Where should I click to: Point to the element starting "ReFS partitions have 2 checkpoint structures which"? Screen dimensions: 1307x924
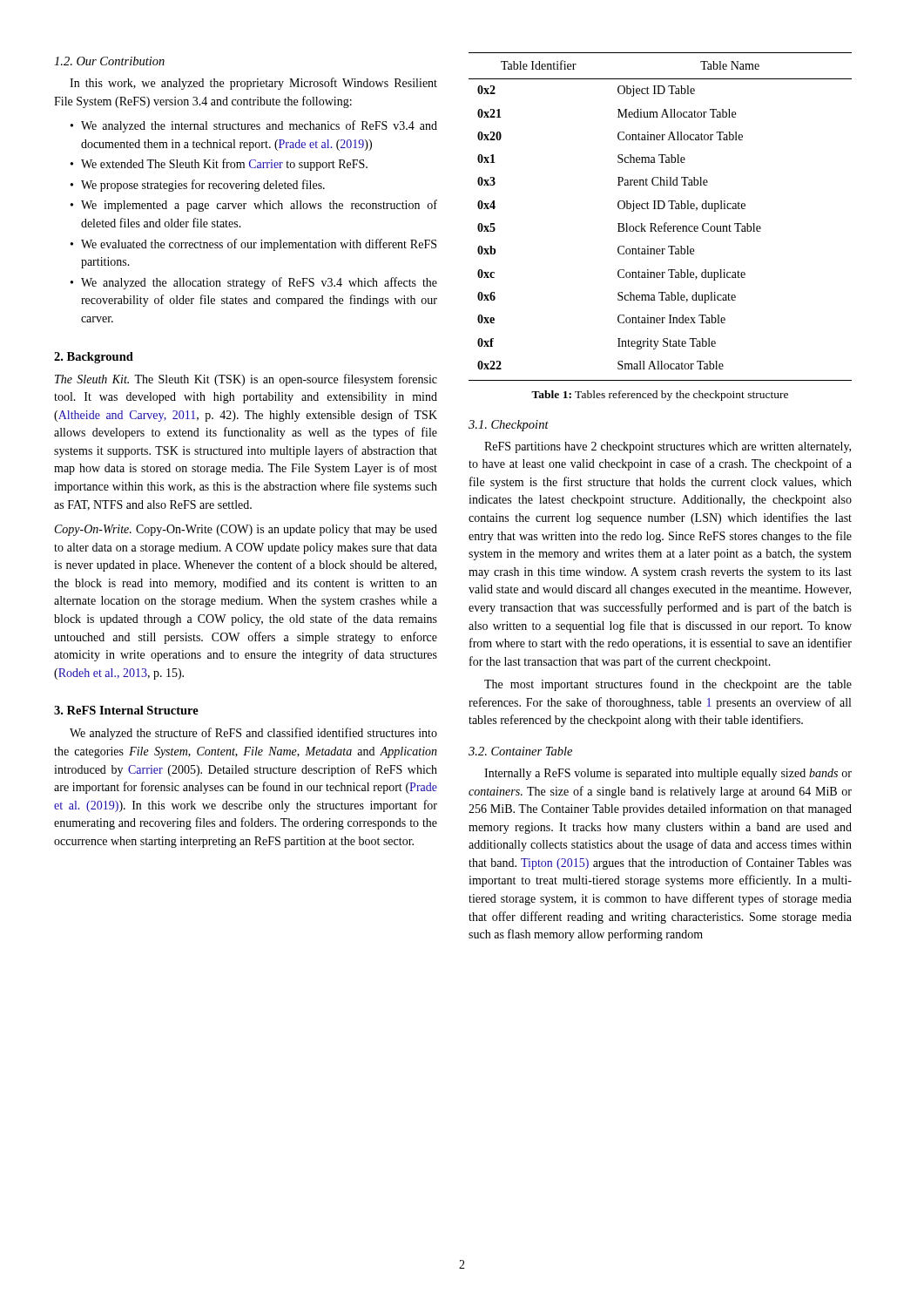(x=660, y=584)
